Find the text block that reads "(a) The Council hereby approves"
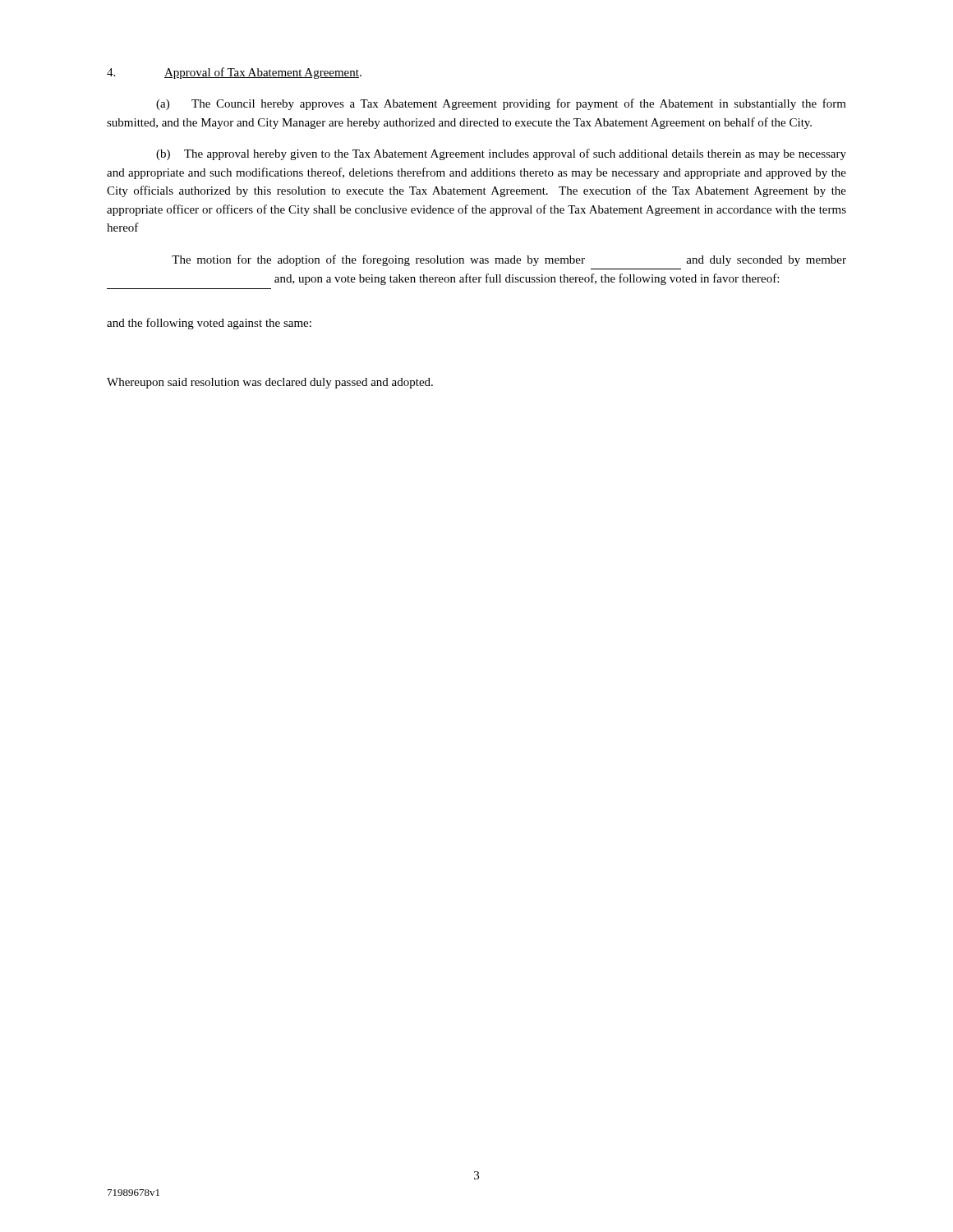The height and width of the screenshot is (1232, 953). [x=476, y=113]
